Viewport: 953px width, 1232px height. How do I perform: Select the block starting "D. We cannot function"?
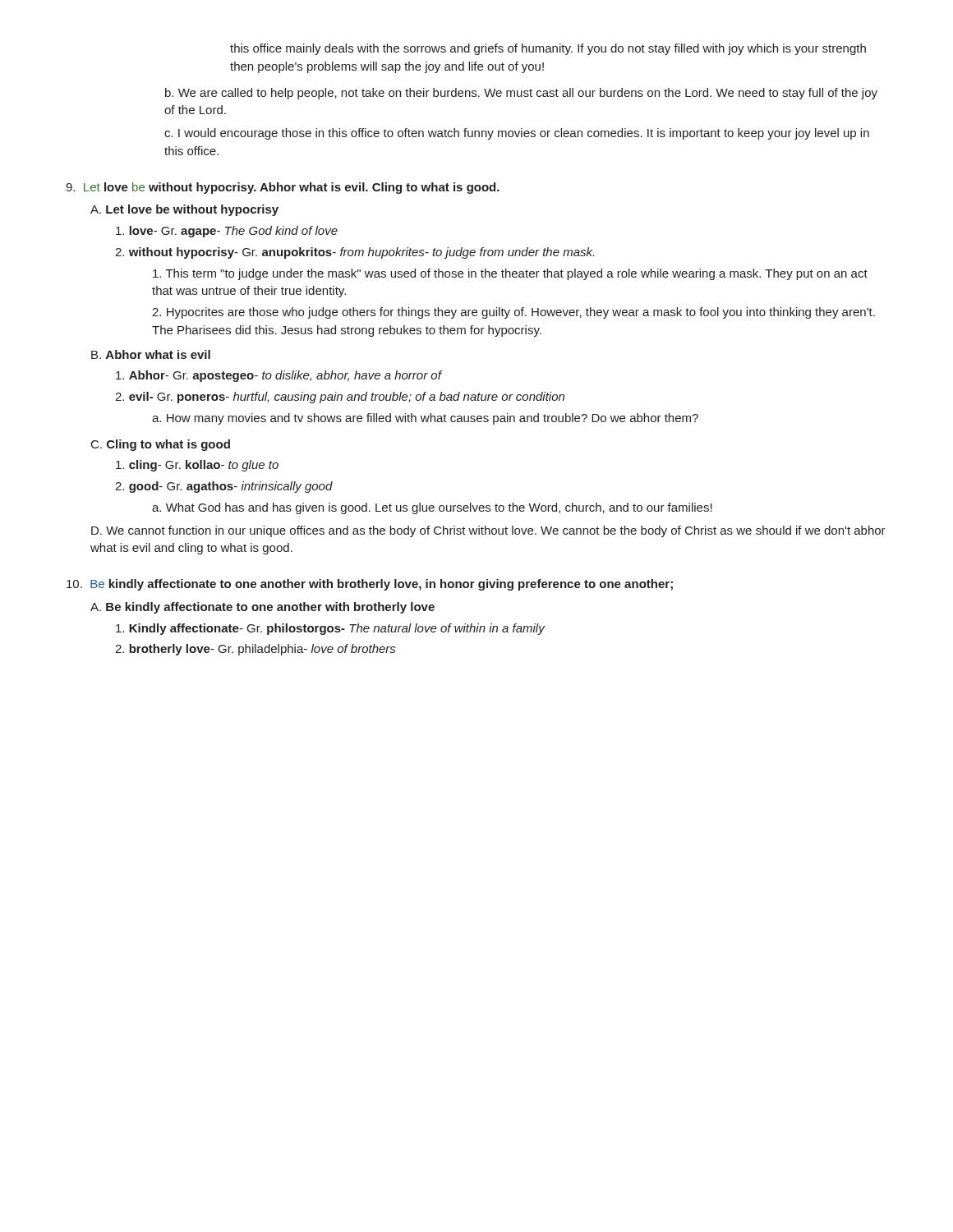pos(488,539)
